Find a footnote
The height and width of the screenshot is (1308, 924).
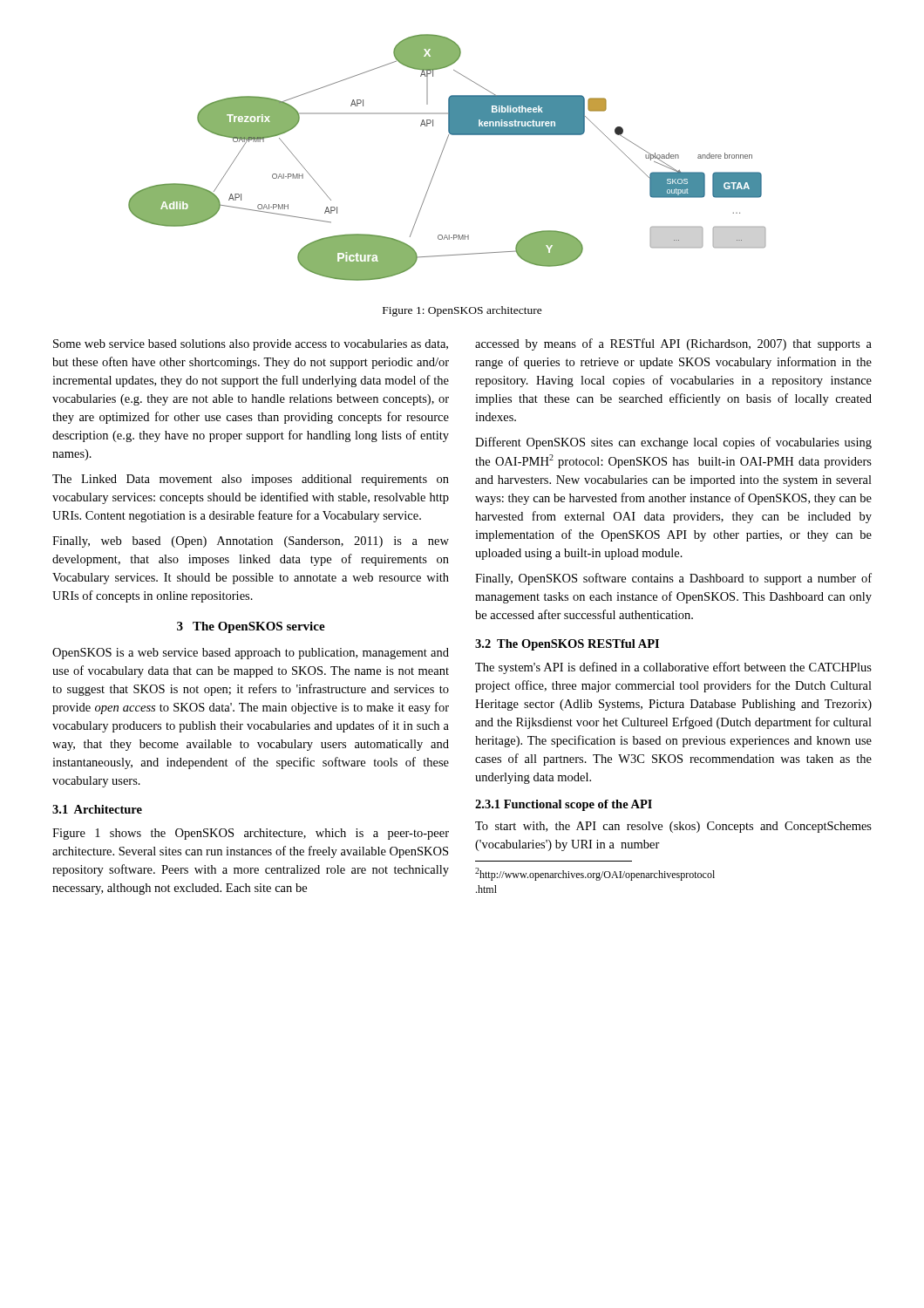click(x=595, y=881)
